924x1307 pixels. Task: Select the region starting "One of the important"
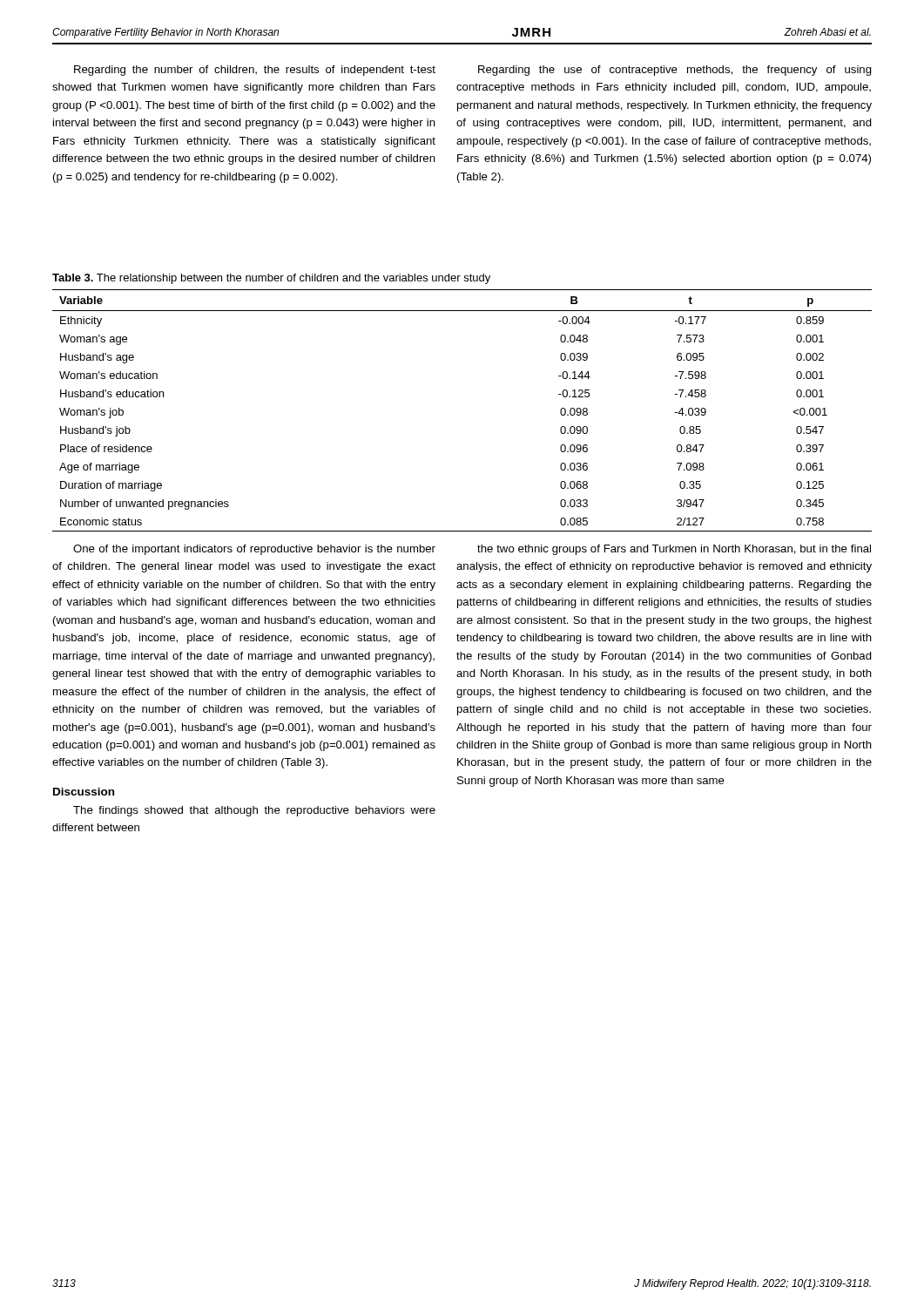[x=244, y=656]
